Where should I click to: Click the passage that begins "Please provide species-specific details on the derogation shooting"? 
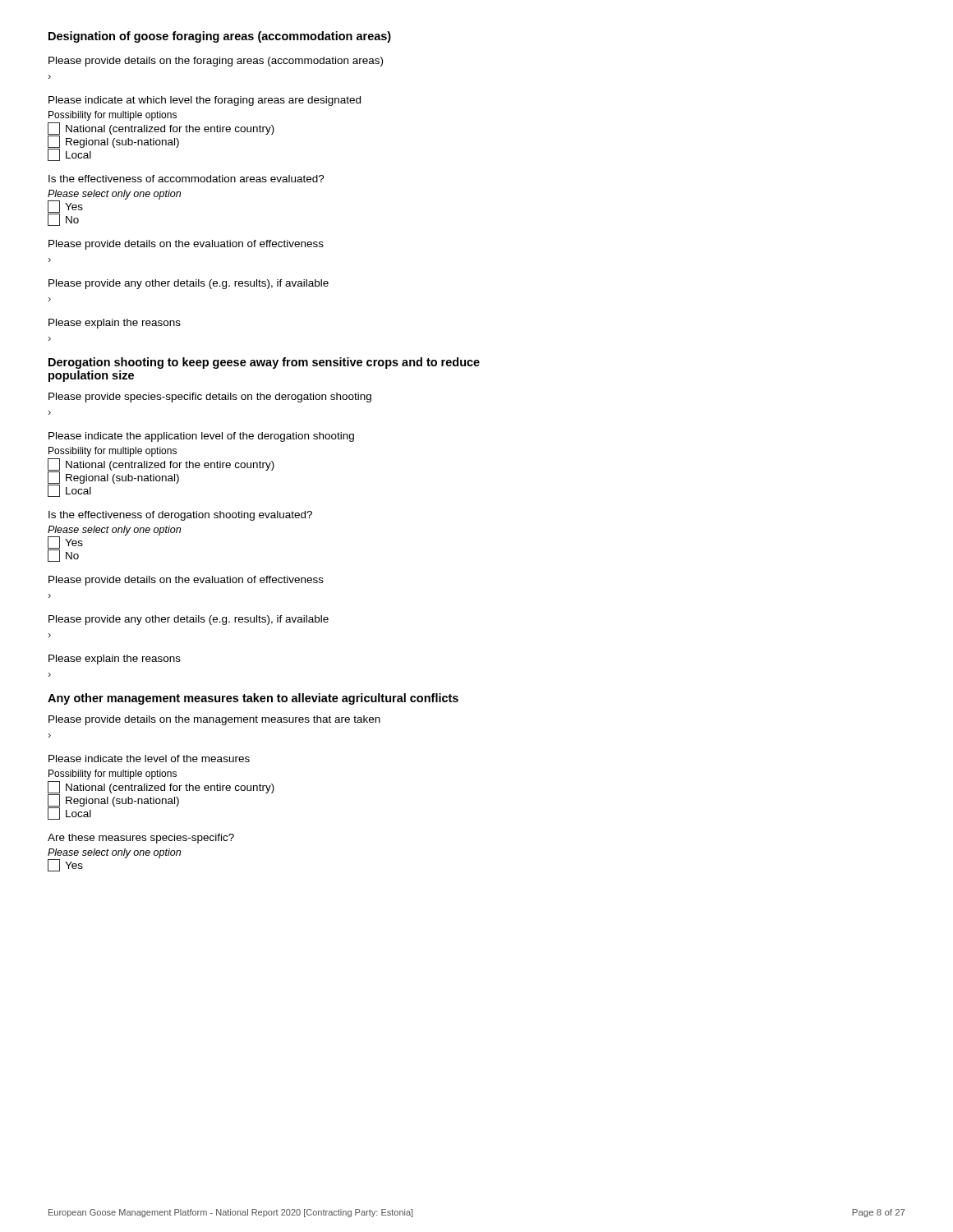click(x=210, y=398)
